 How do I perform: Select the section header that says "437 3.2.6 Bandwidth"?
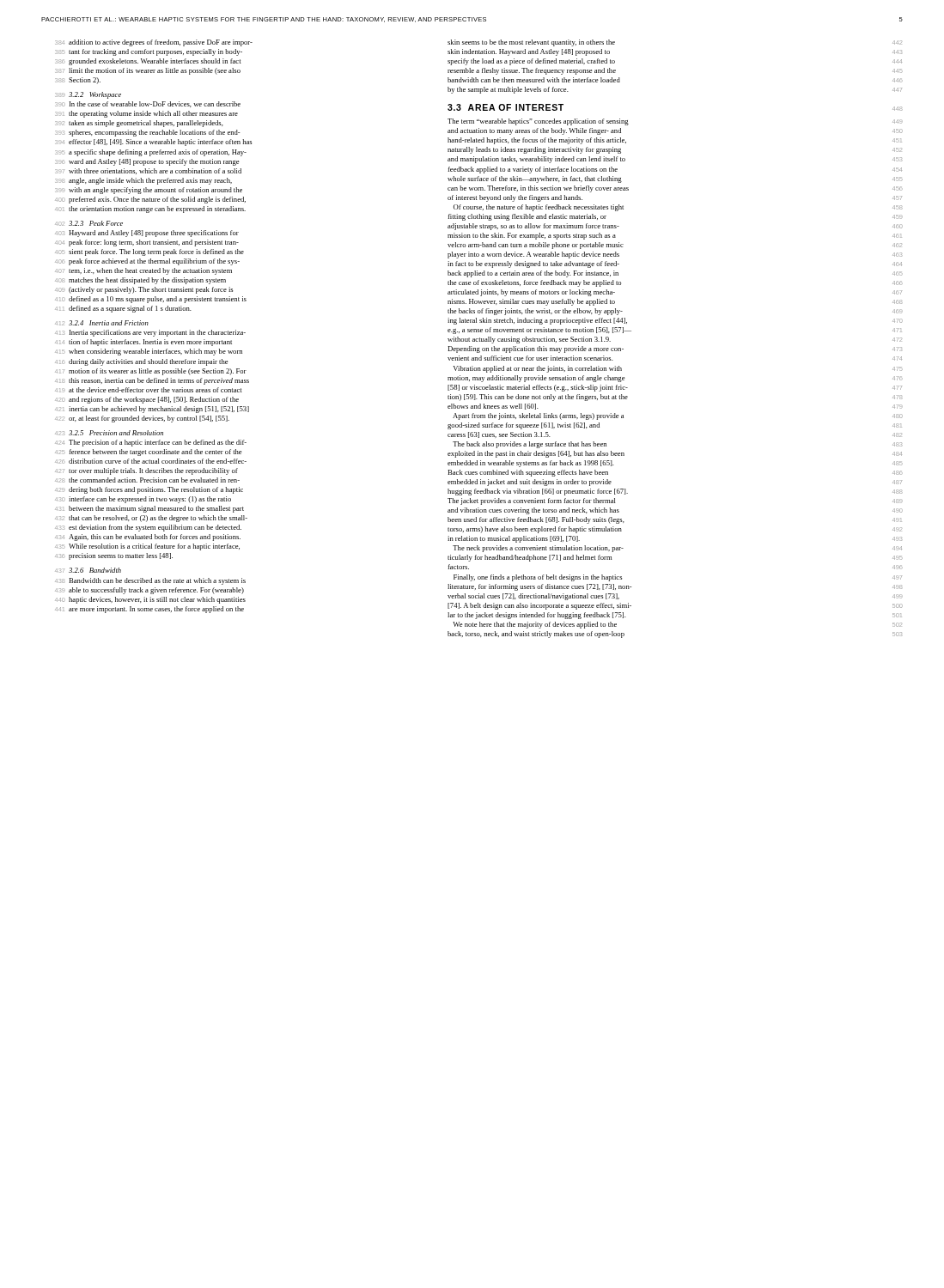[237, 571]
